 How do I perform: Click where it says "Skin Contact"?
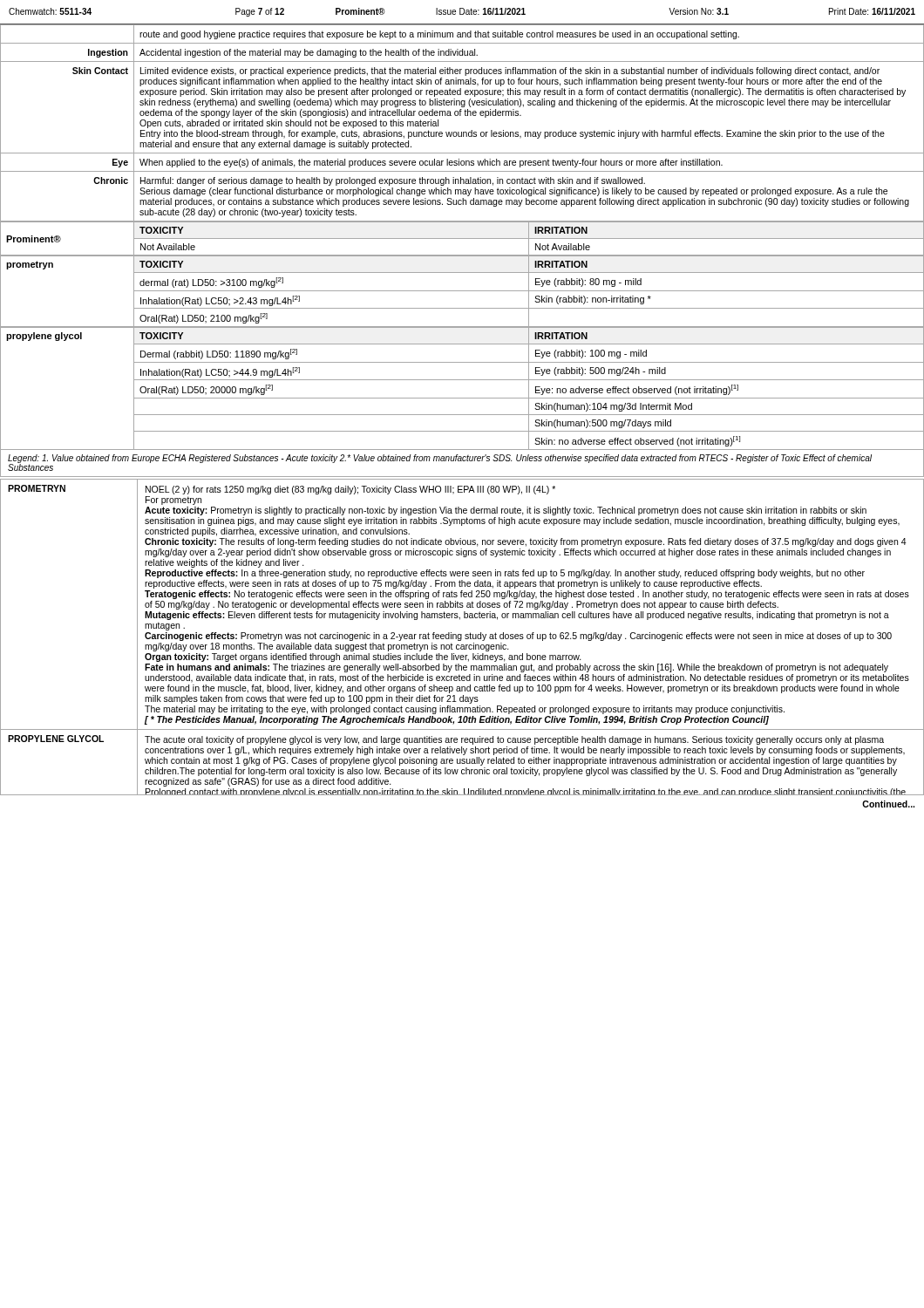coord(100,71)
